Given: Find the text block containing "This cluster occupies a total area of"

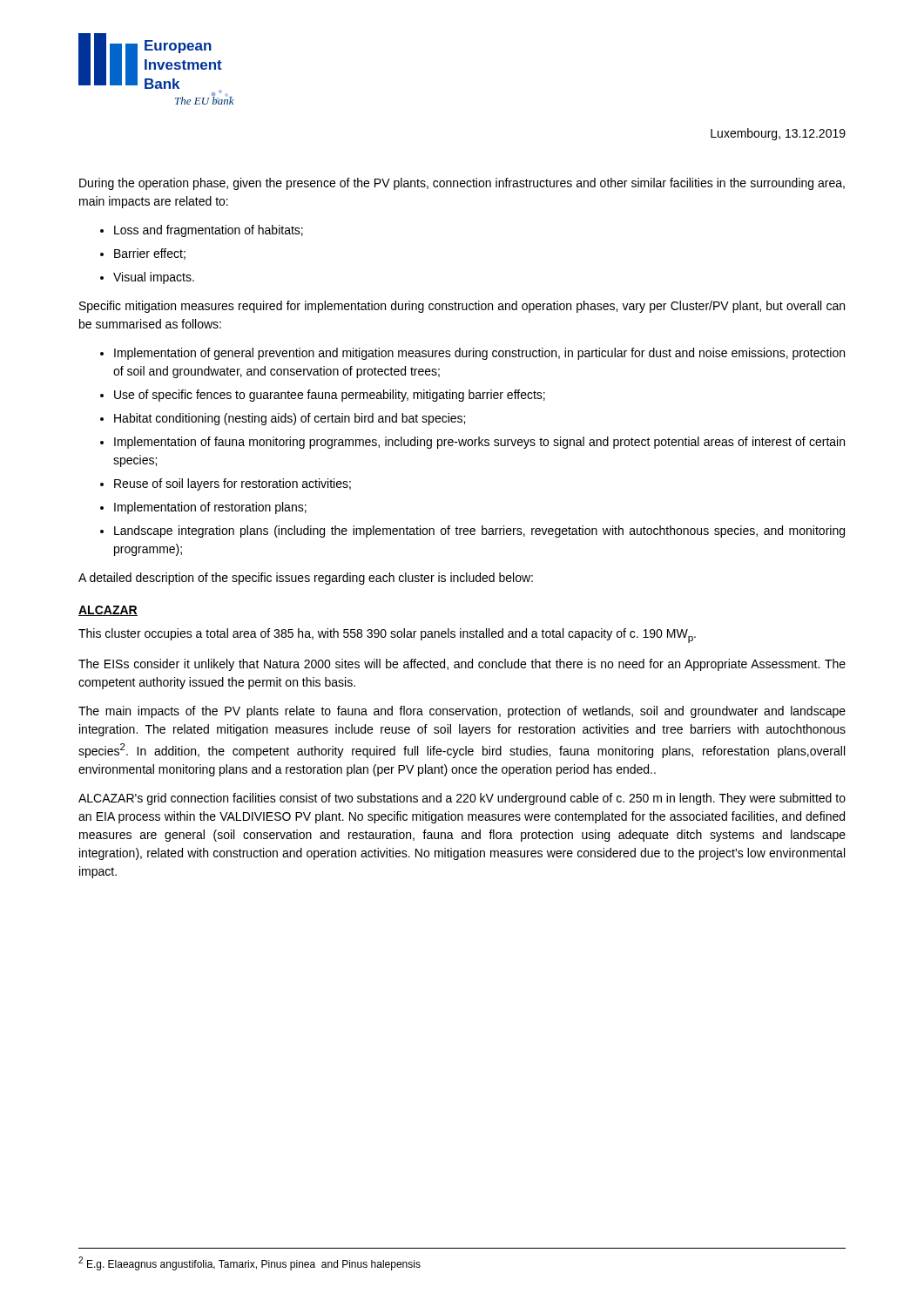Looking at the screenshot, I should 462,635.
